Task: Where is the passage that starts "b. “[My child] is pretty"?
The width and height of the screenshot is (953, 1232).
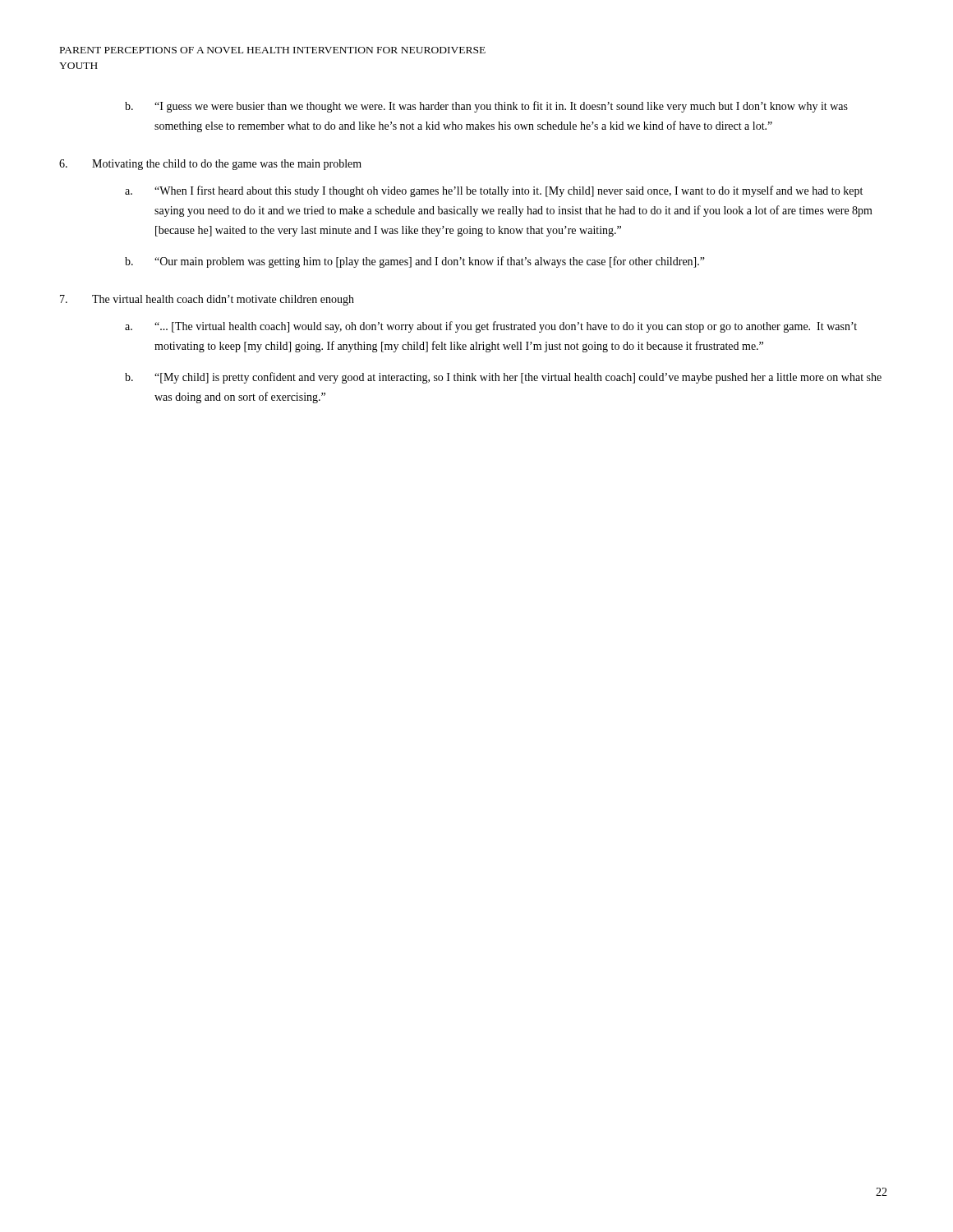Action: 509,387
